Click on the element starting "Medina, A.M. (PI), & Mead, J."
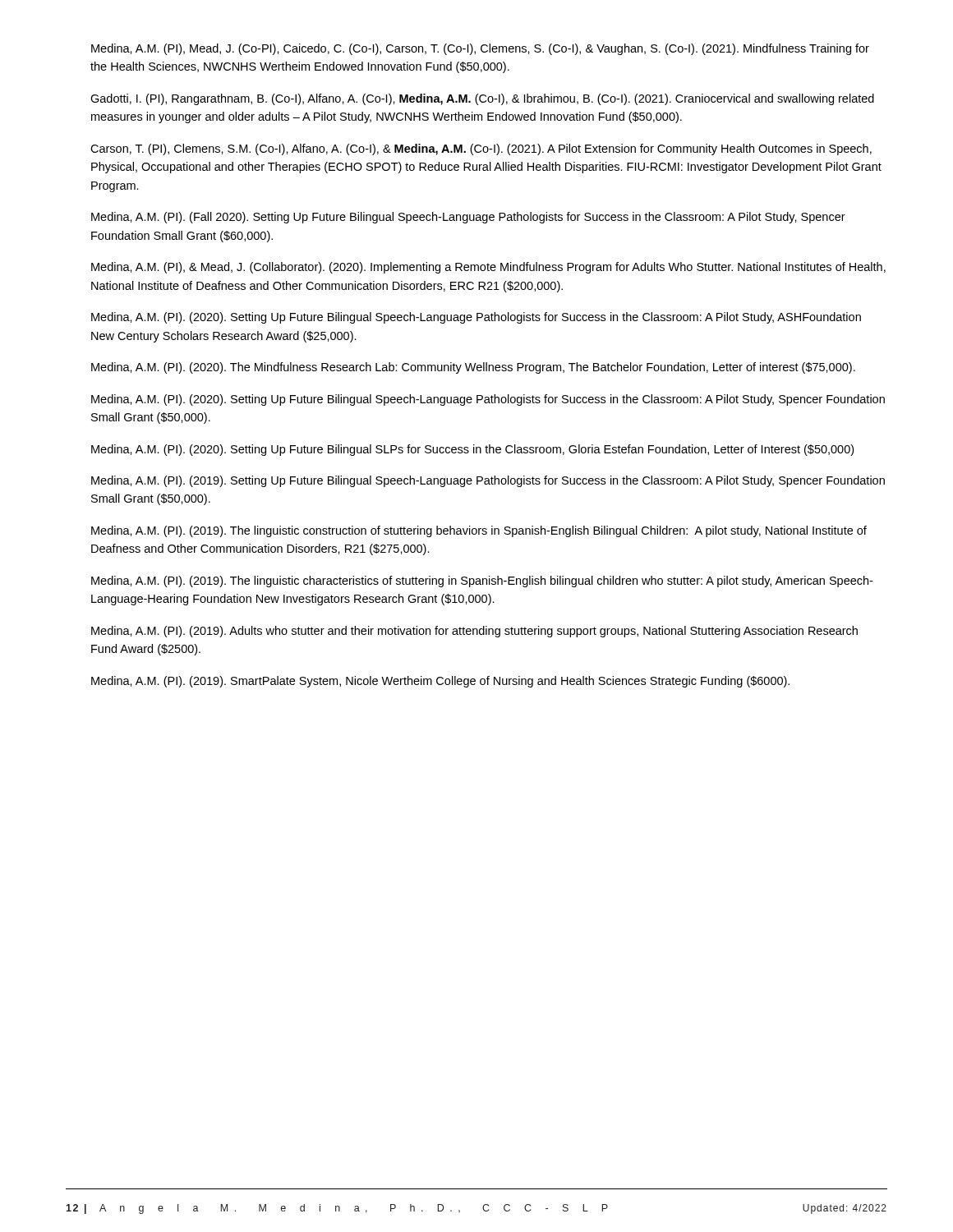Image resolution: width=953 pixels, height=1232 pixels. (476, 277)
